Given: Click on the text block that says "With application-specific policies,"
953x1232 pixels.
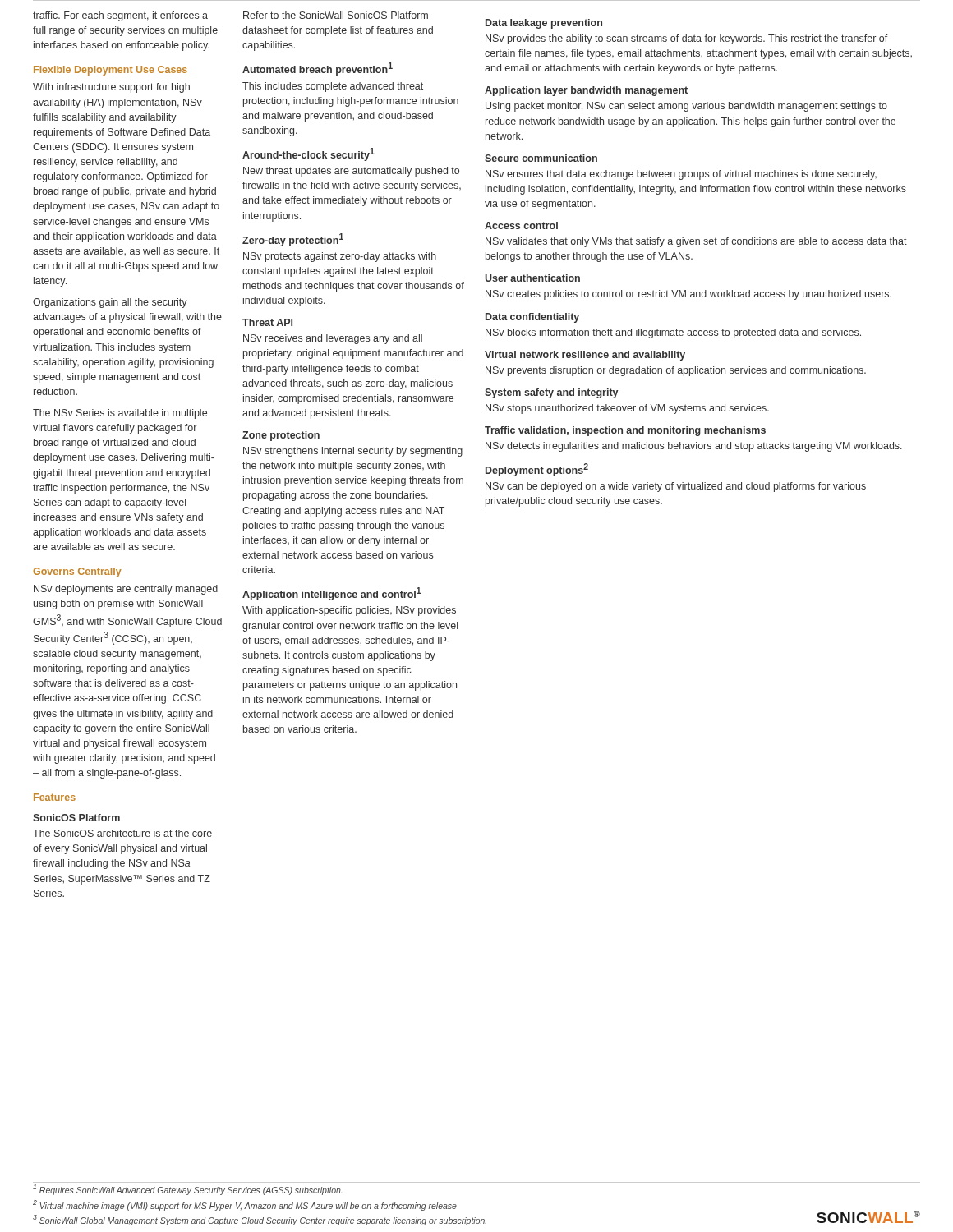Looking at the screenshot, I should pos(354,670).
